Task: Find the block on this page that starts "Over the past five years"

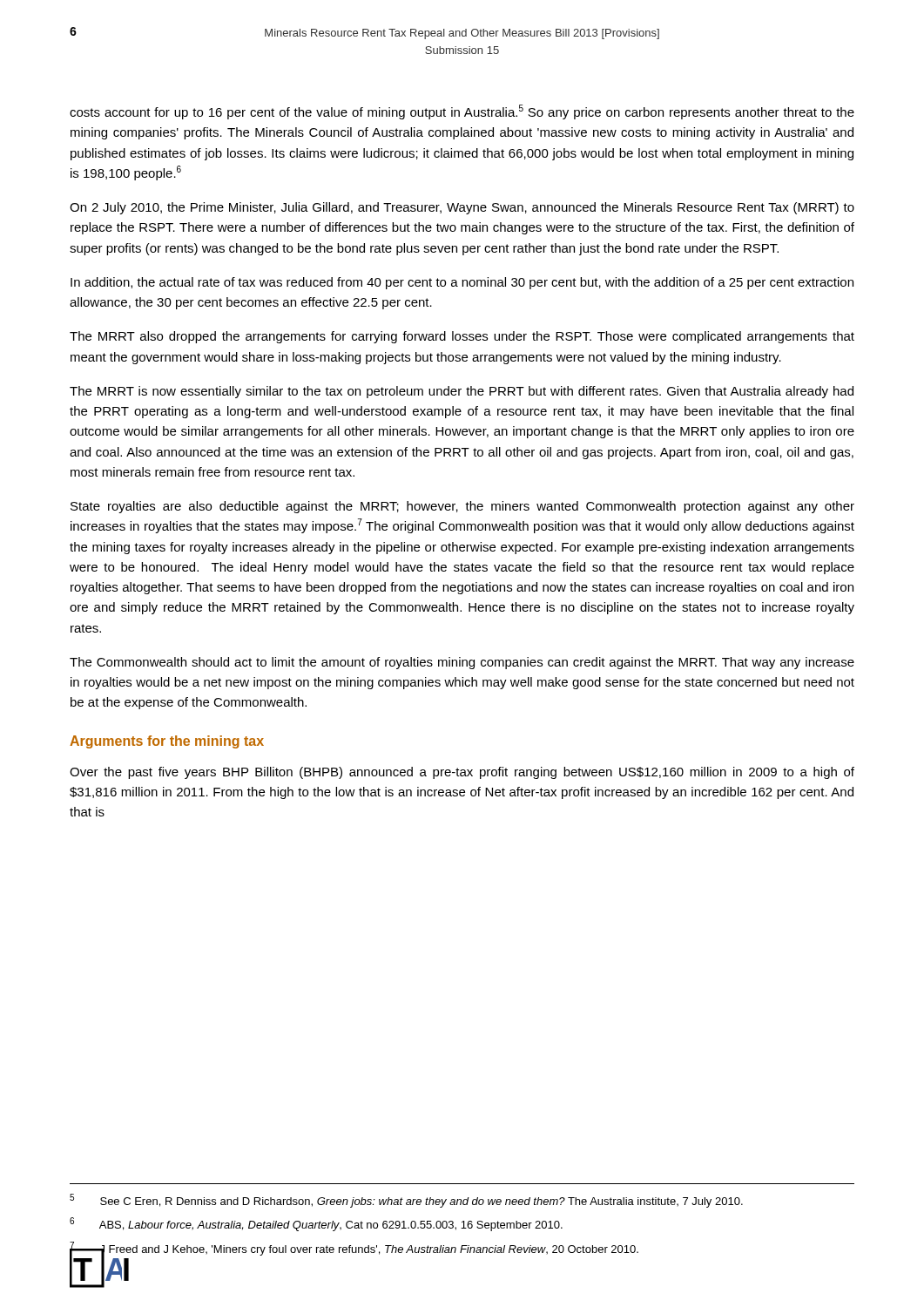Action: [x=462, y=791]
